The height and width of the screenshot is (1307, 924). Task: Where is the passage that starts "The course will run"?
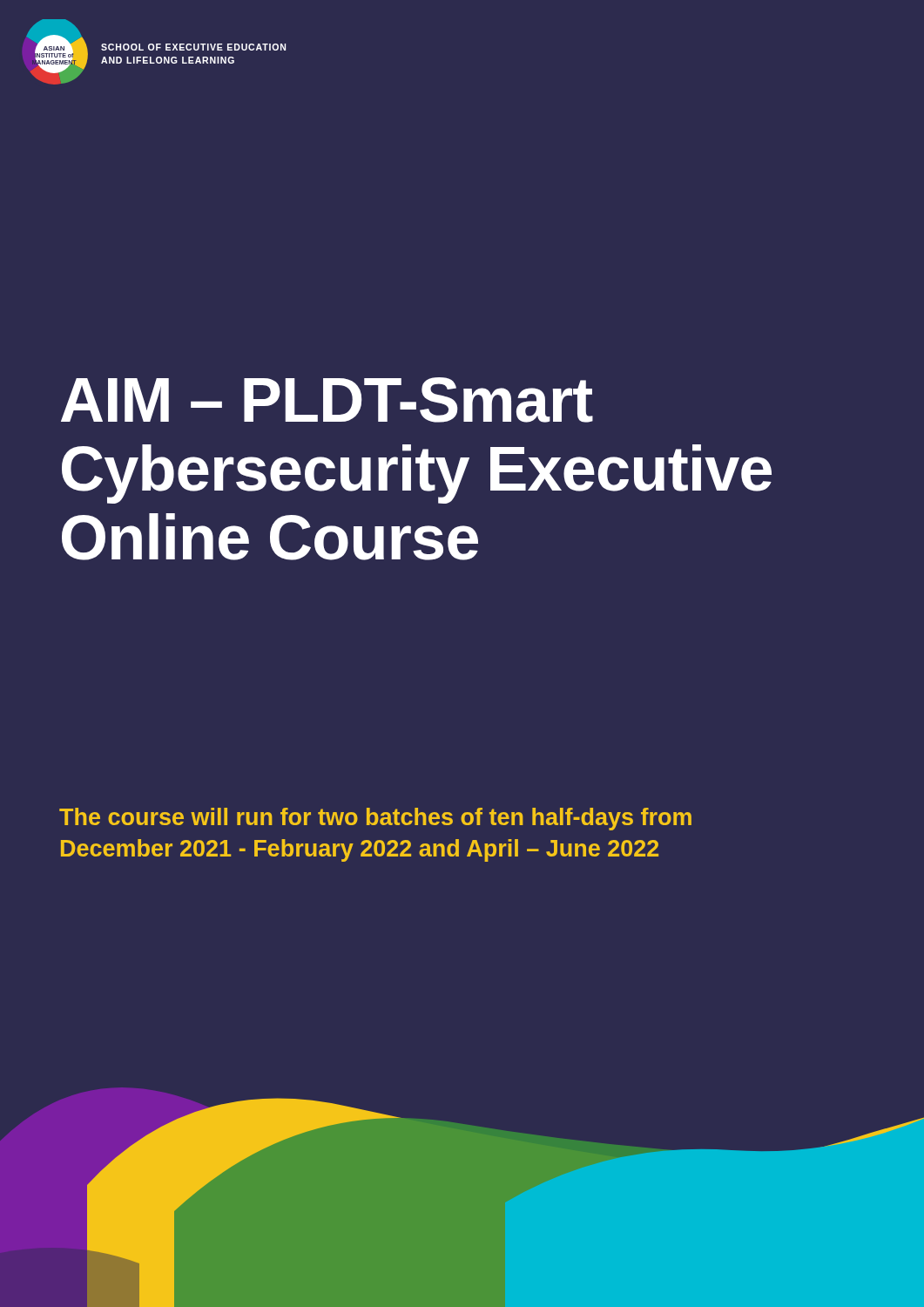tap(376, 833)
